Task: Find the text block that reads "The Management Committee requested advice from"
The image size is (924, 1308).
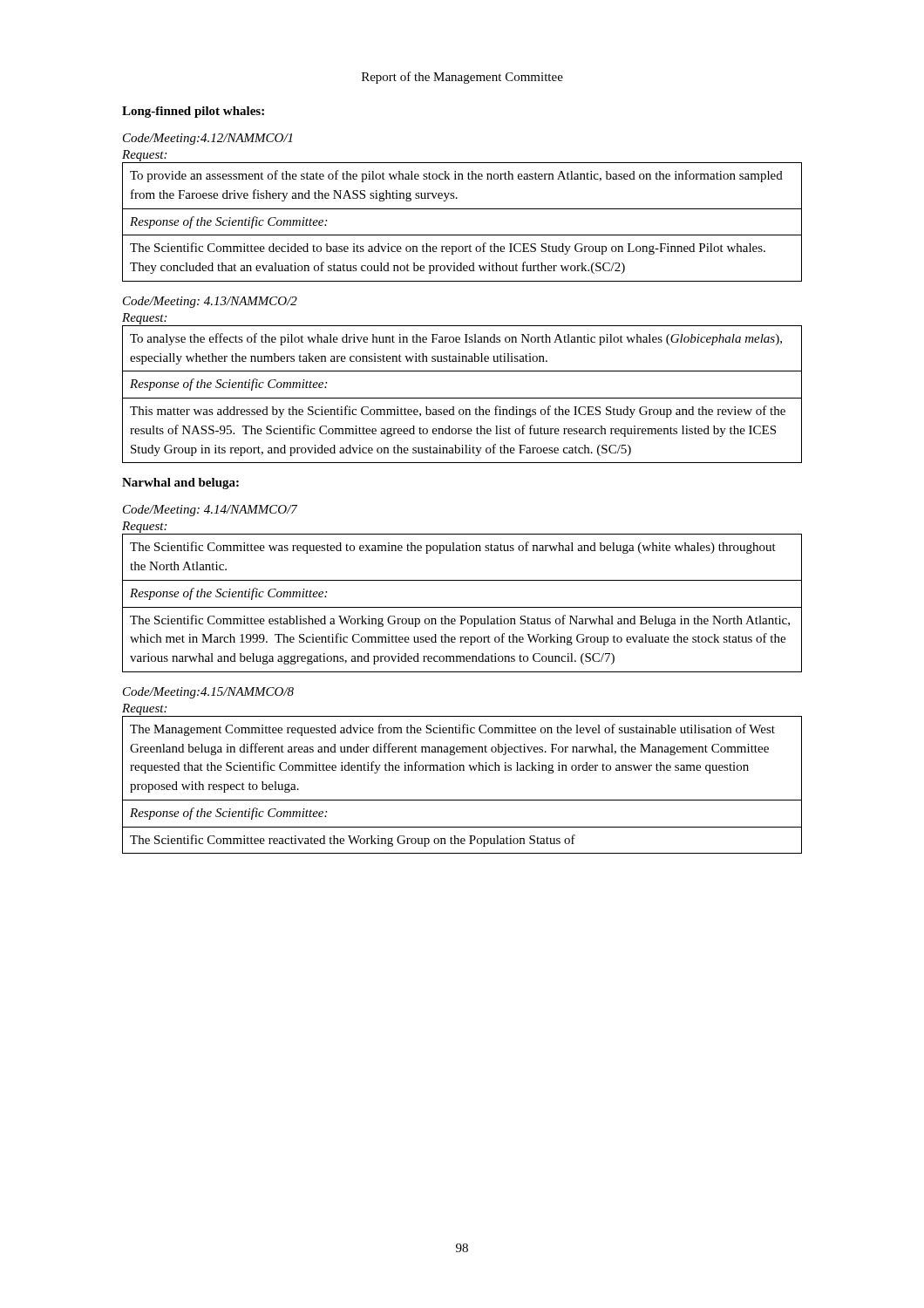Action: [452, 757]
